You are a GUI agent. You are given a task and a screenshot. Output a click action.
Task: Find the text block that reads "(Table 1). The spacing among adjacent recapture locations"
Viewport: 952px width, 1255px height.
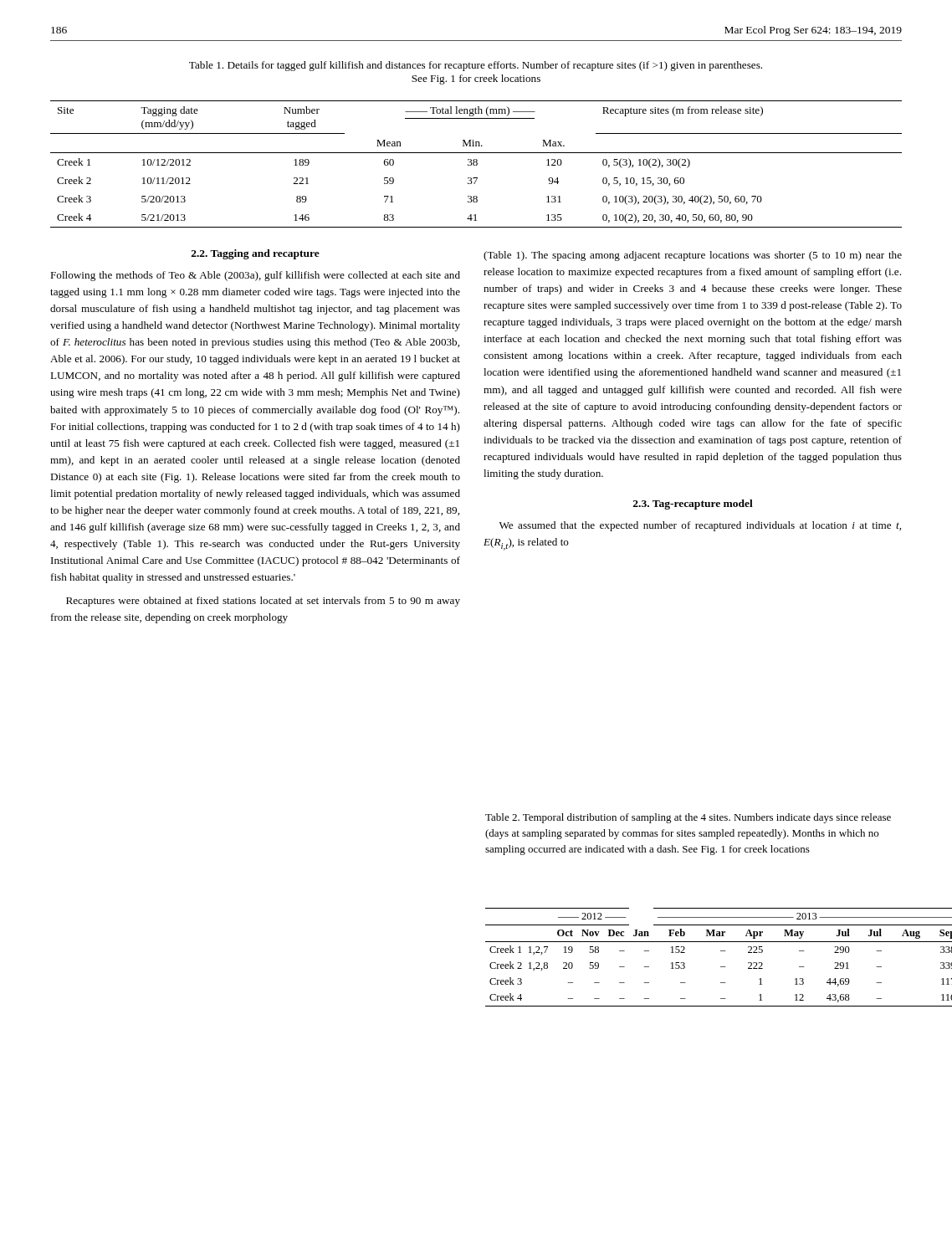click(693, 364)
